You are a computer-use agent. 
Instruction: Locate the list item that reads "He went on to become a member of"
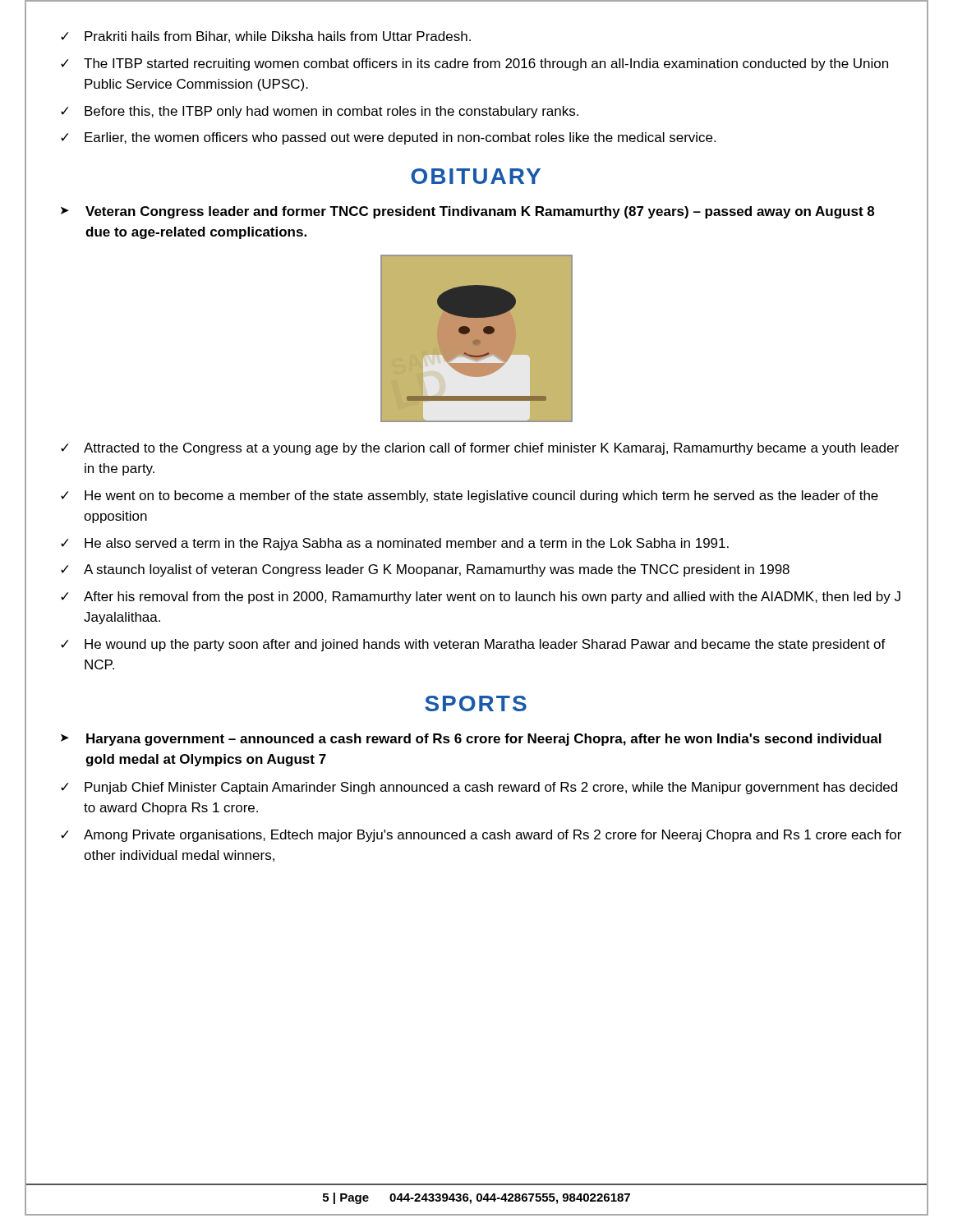(x=481, y=506)
